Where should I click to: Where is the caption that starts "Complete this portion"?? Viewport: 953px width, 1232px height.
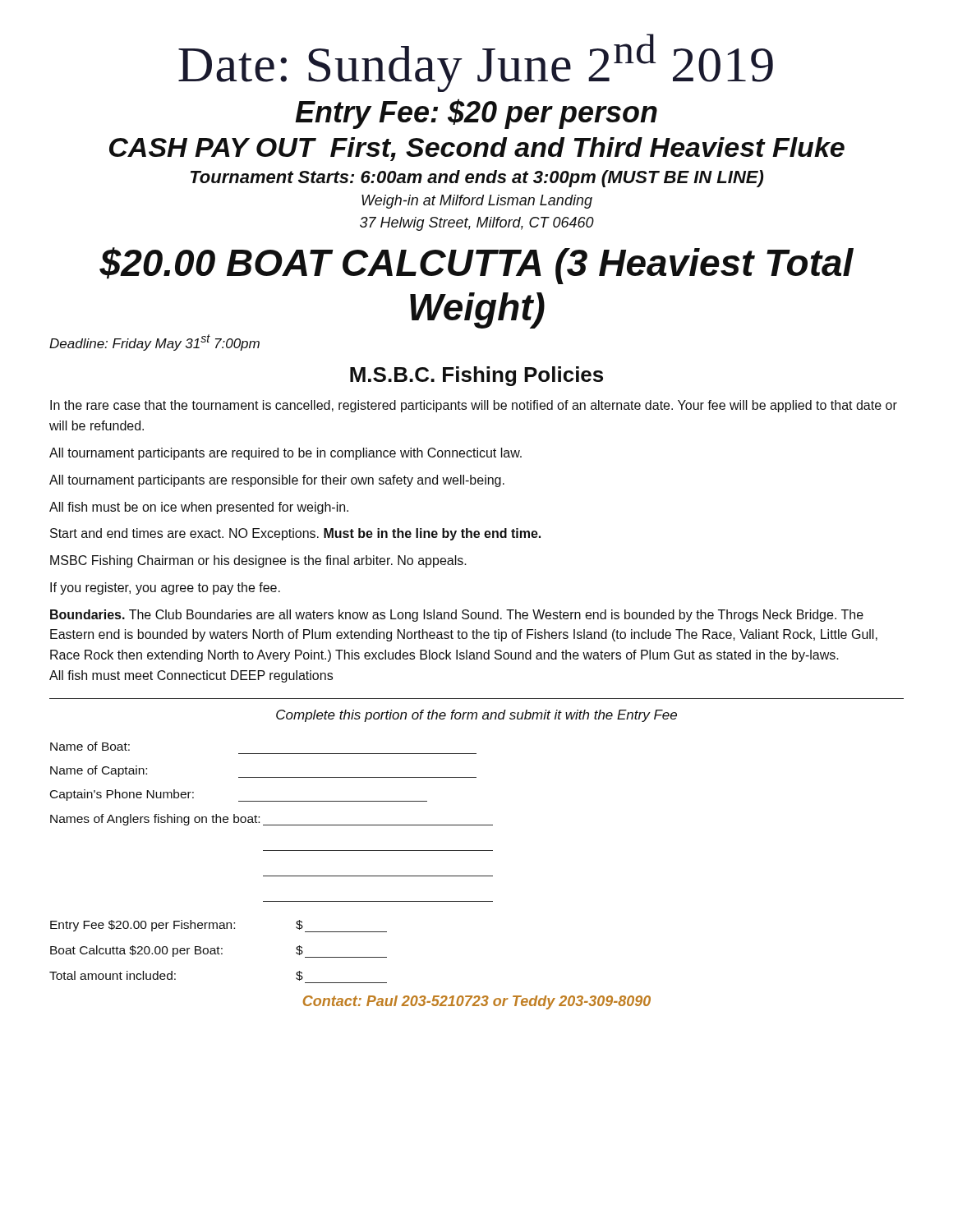tap(476, 715)
